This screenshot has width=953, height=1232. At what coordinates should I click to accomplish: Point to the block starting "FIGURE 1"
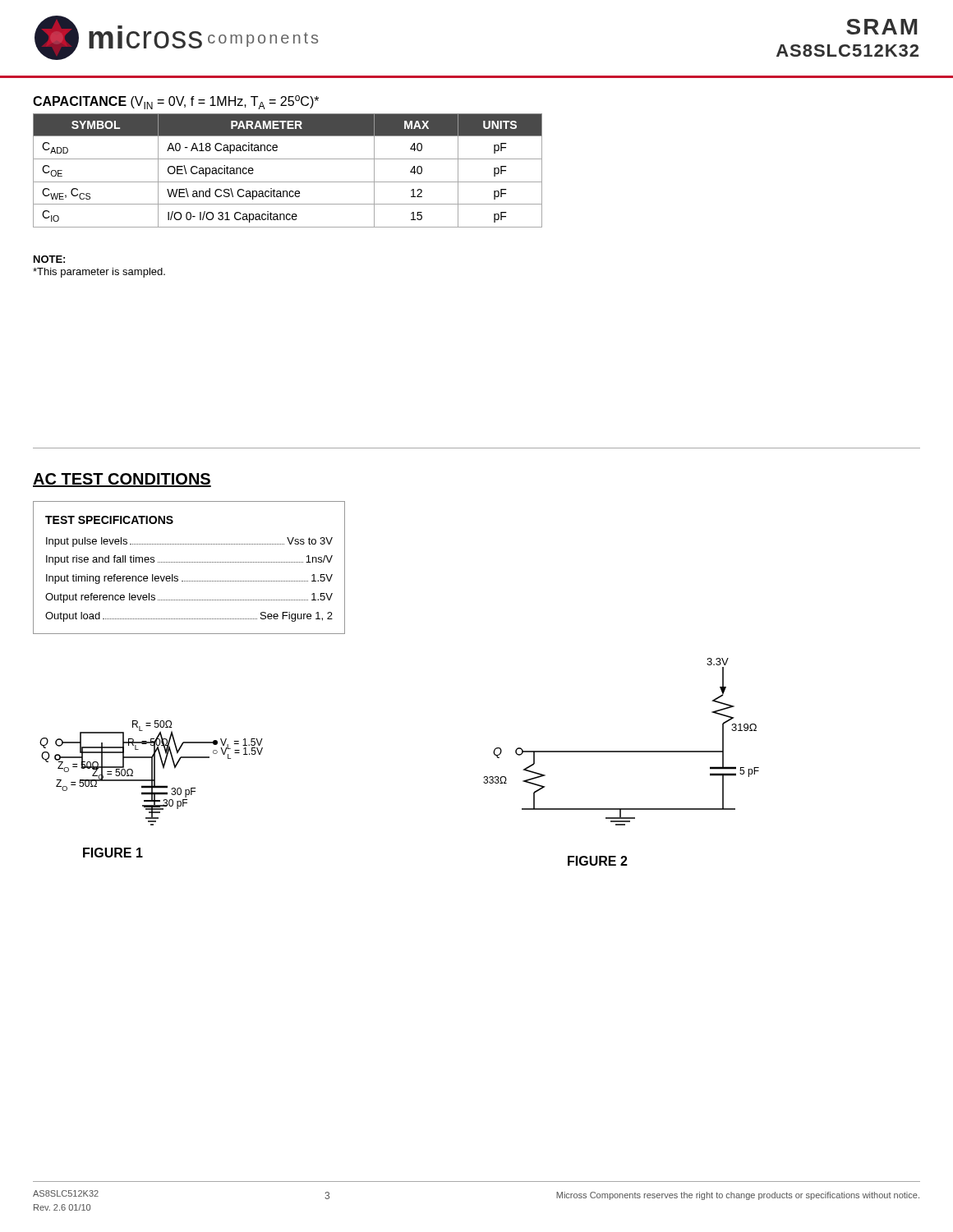tap(112, 853)
